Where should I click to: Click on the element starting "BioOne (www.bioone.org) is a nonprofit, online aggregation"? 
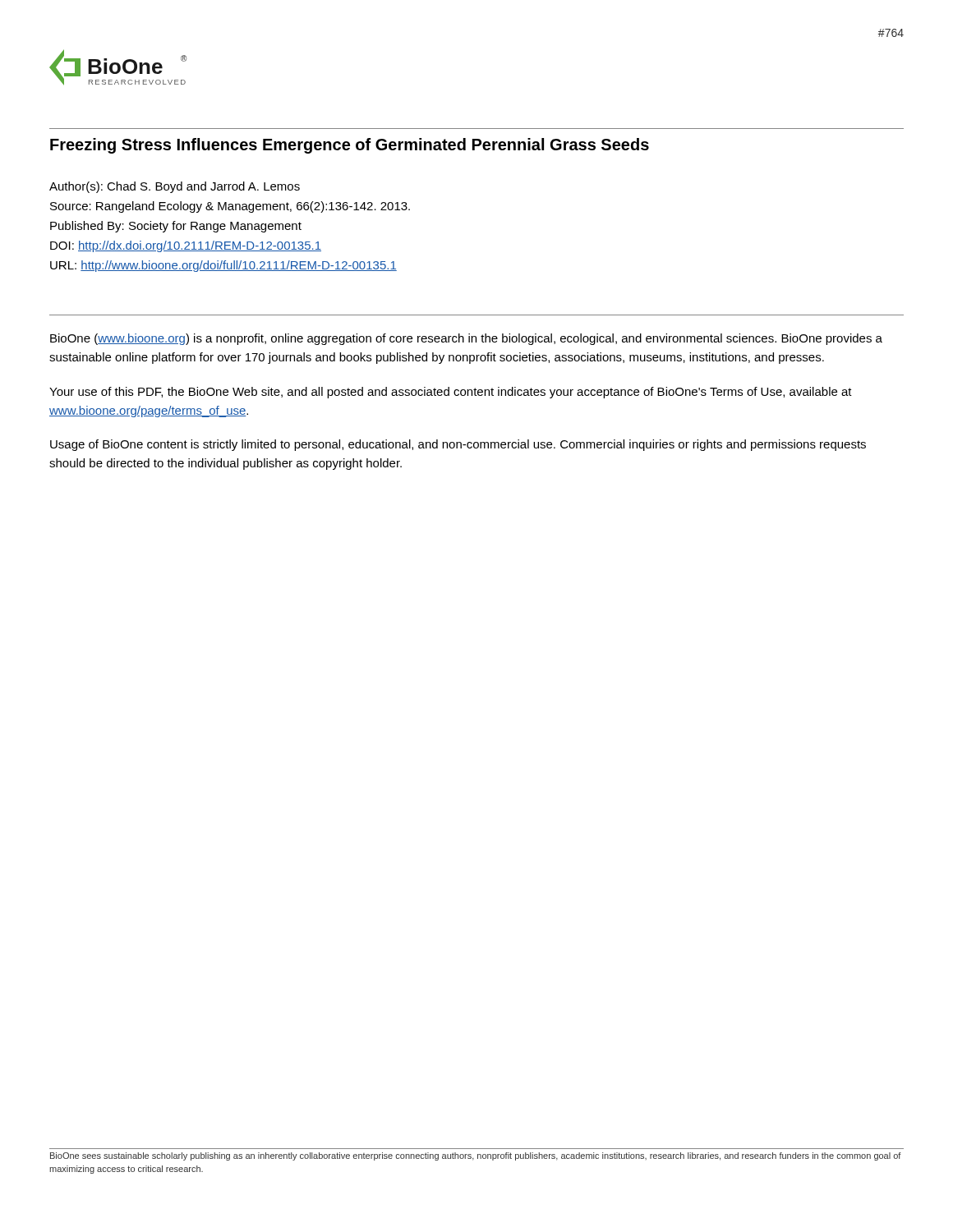pos(466,348)
